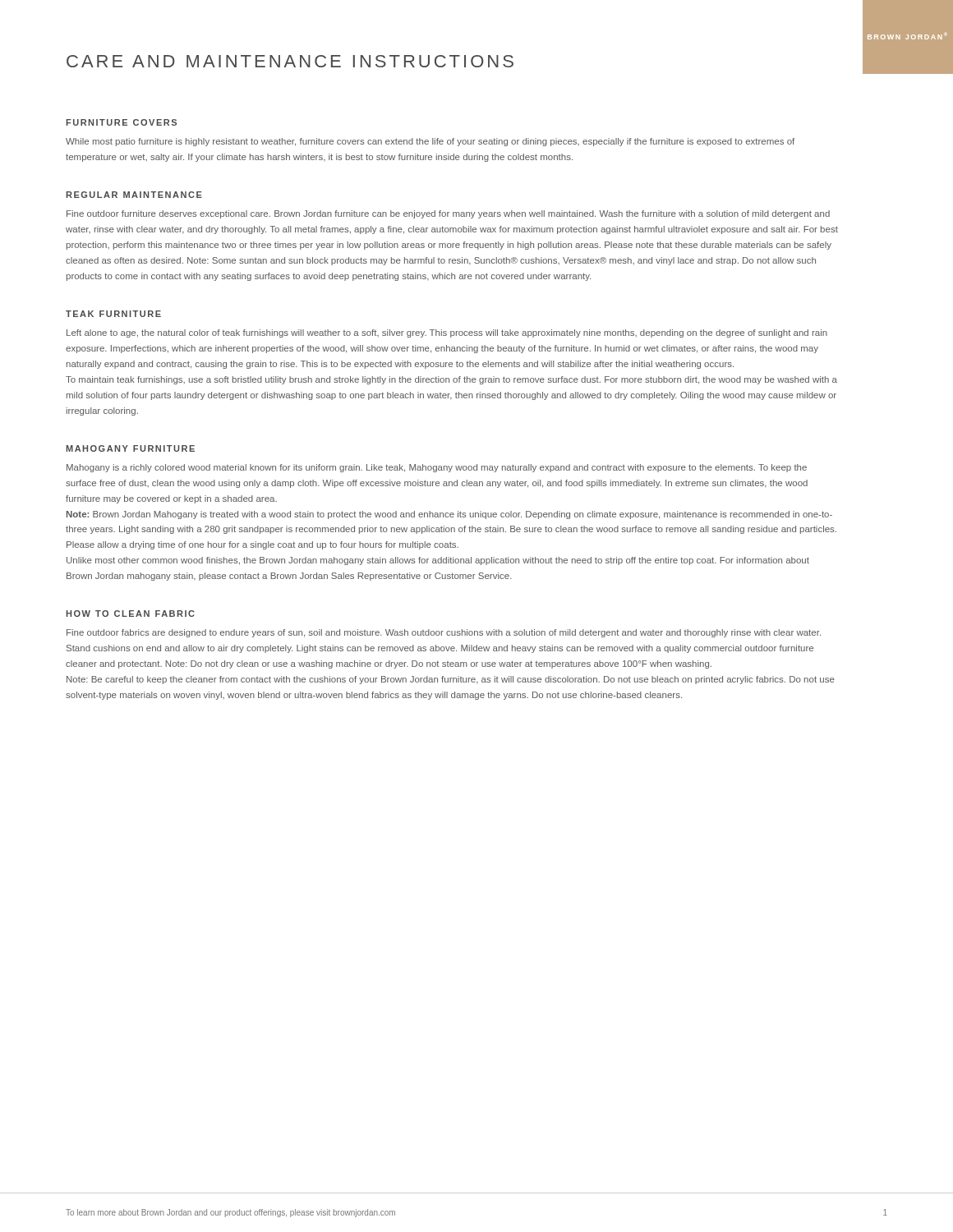
Task: Locate the text starting "FURNITURE COVERS"
Action: point(122,122)
